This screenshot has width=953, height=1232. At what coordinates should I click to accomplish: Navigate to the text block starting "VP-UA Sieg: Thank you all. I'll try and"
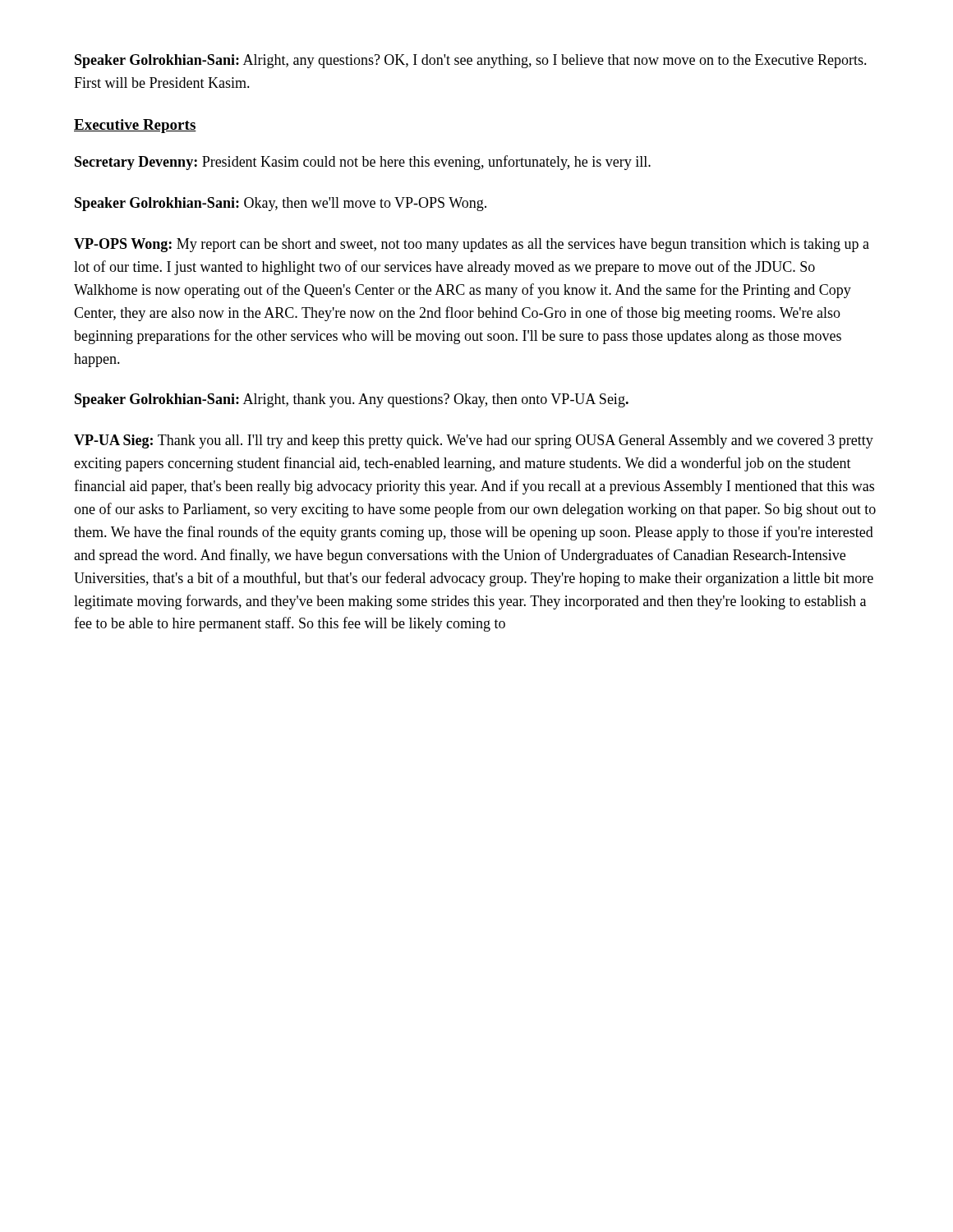[475, 532]
